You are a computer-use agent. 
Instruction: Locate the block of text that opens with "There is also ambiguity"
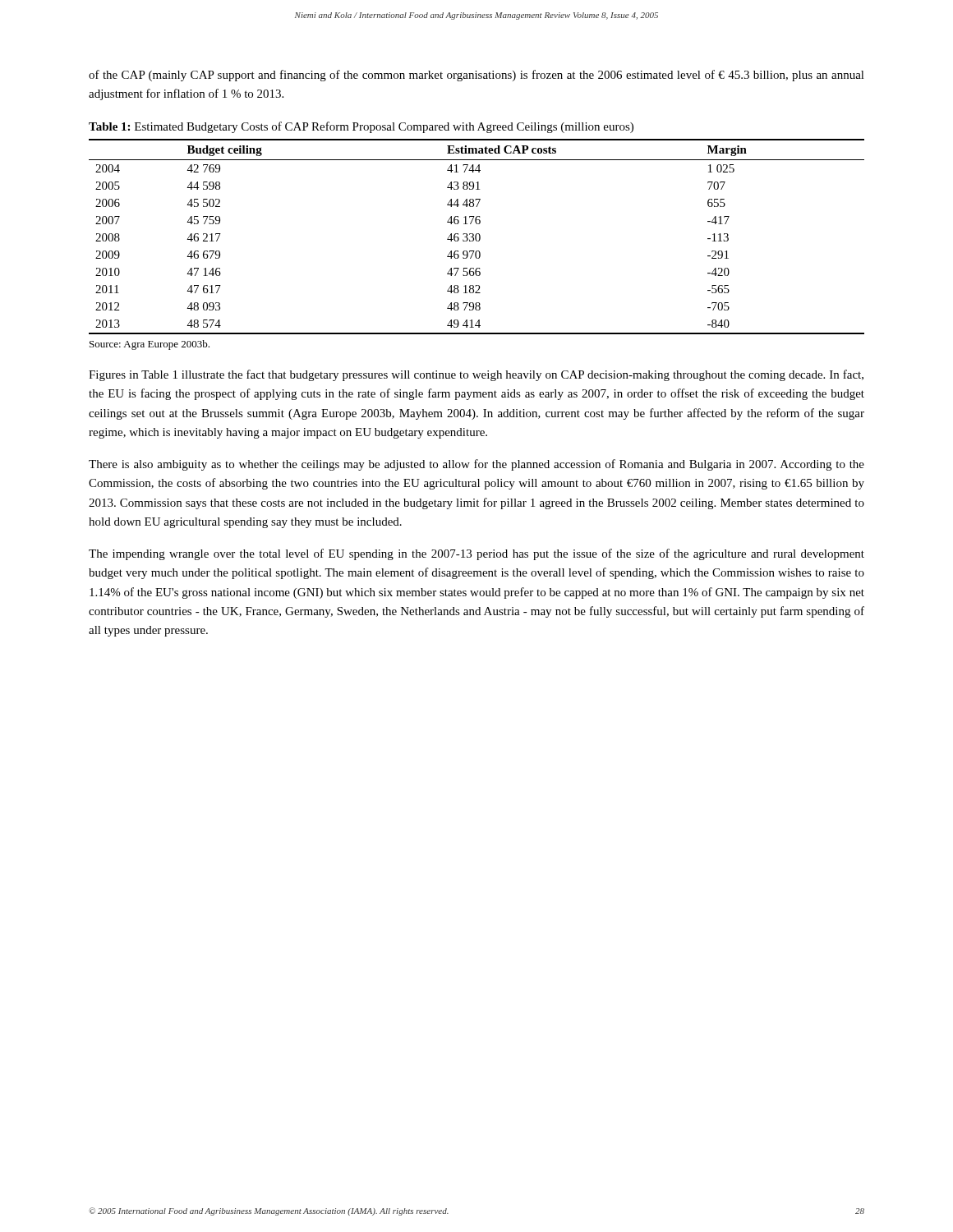click(x=476, y=493)
